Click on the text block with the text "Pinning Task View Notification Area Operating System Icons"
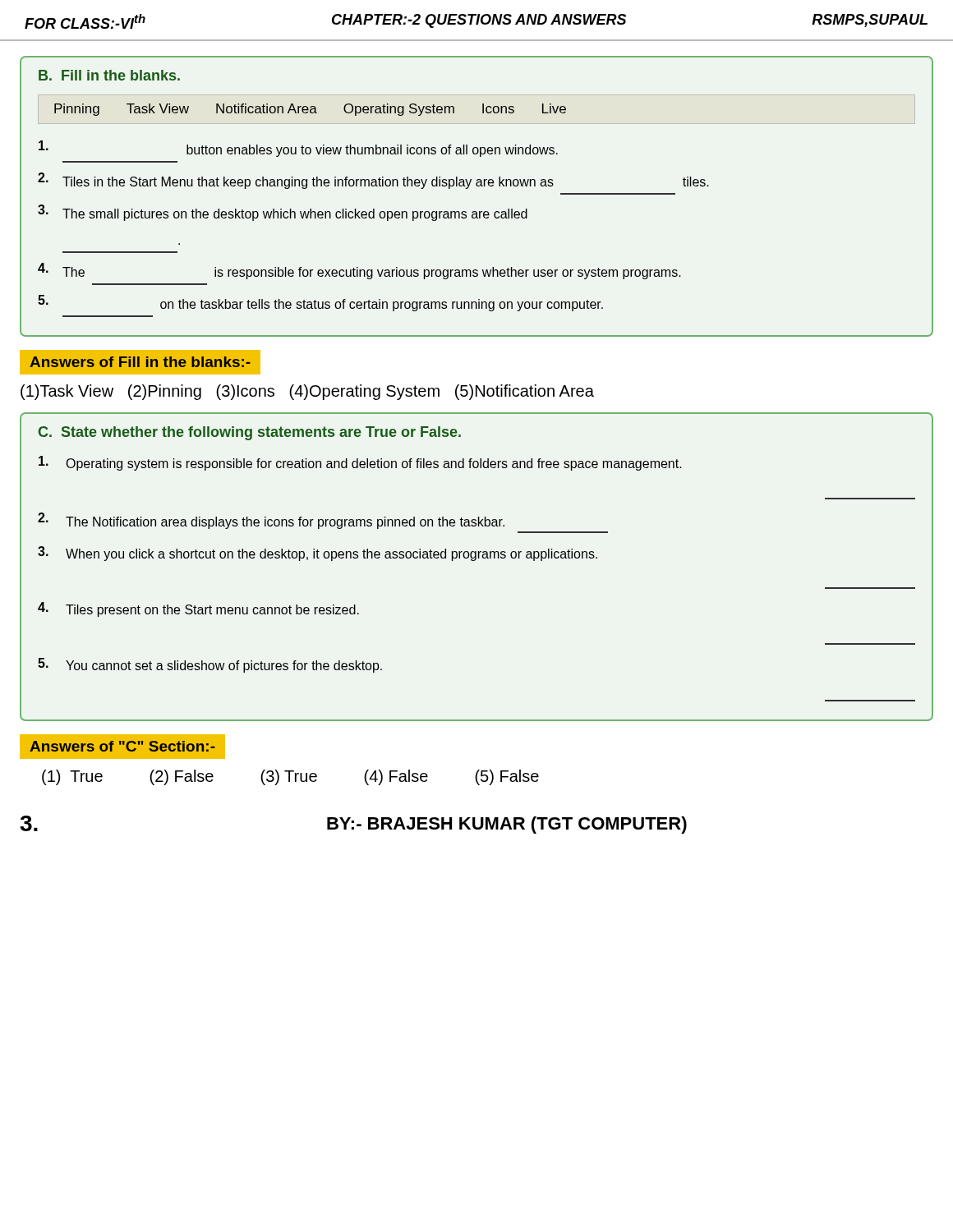953x1232 pixels. click(x=310, y=109)
